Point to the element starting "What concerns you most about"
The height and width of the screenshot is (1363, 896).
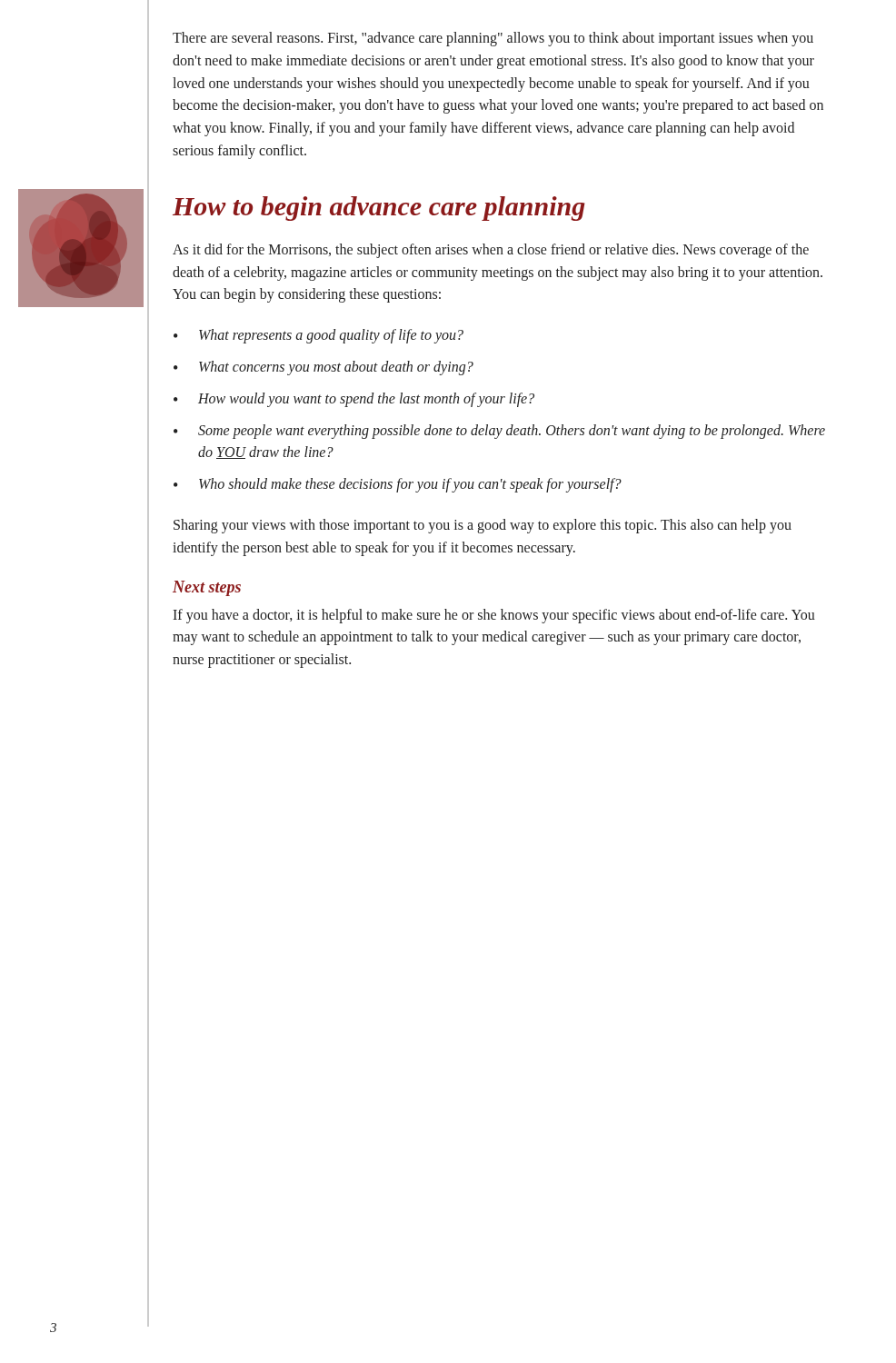[336, 367]
